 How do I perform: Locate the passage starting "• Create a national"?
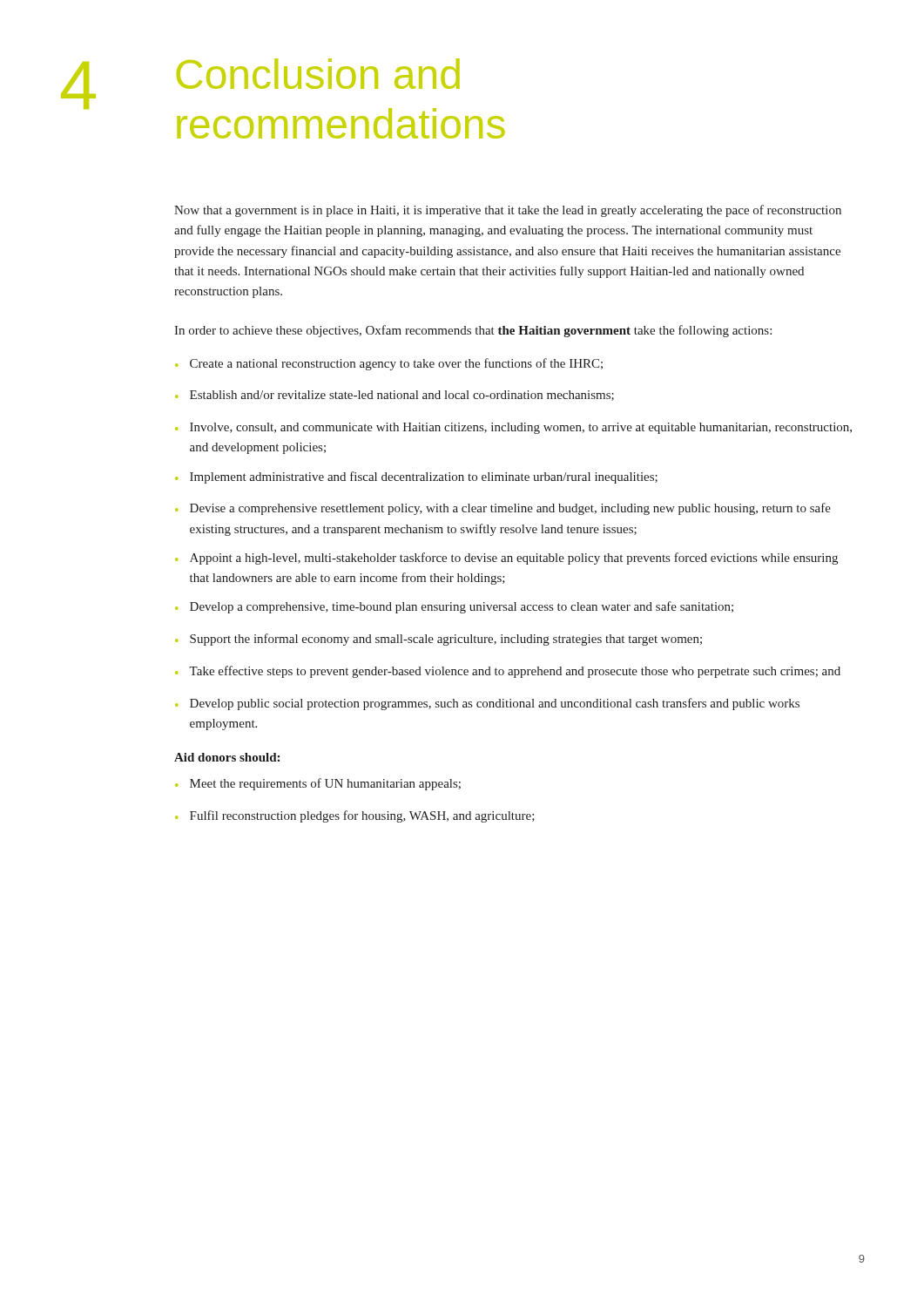[389, 365]
